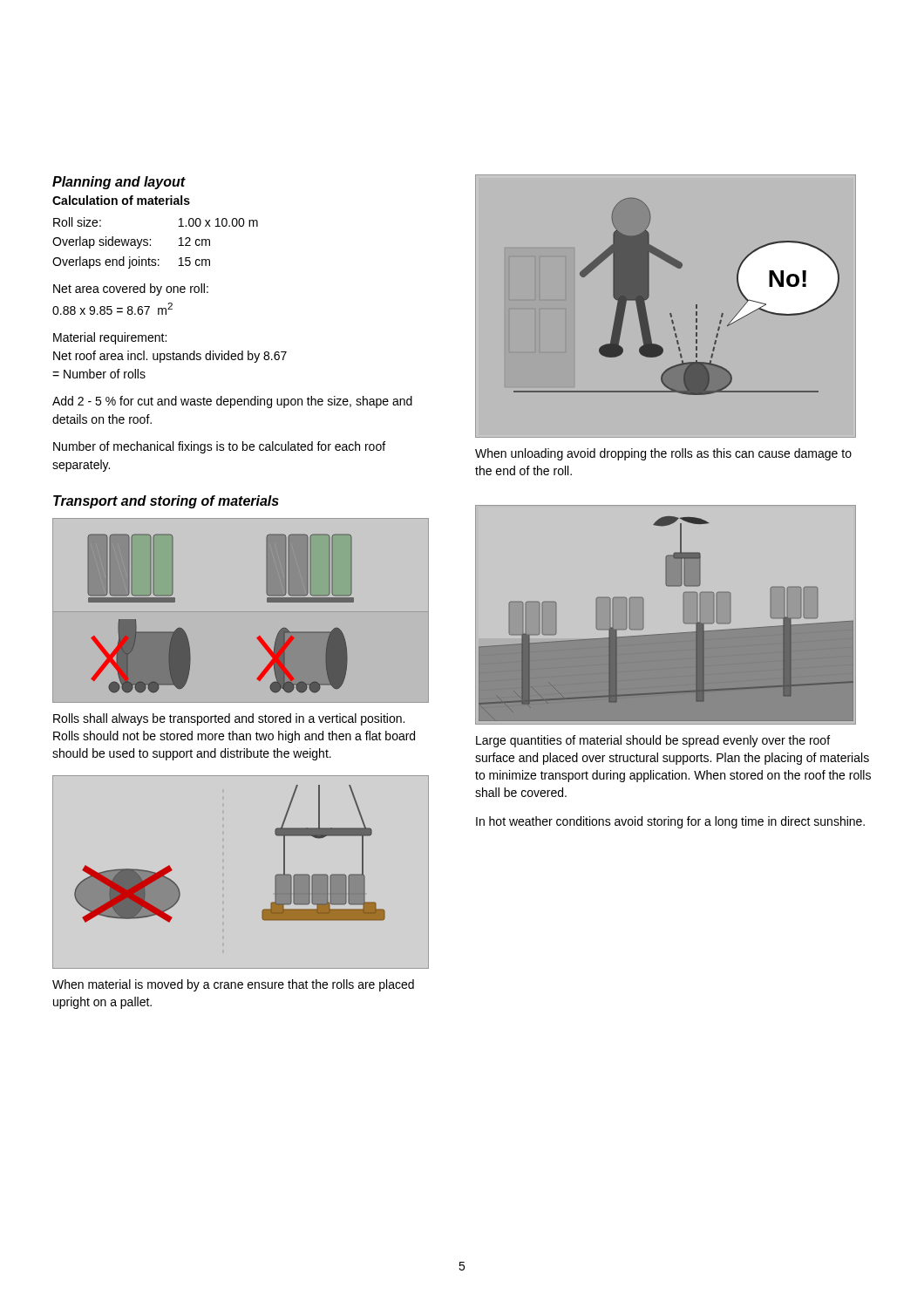Find the block on this page that starts "In hot weather conditions avoid storing for"

point(670,821)
